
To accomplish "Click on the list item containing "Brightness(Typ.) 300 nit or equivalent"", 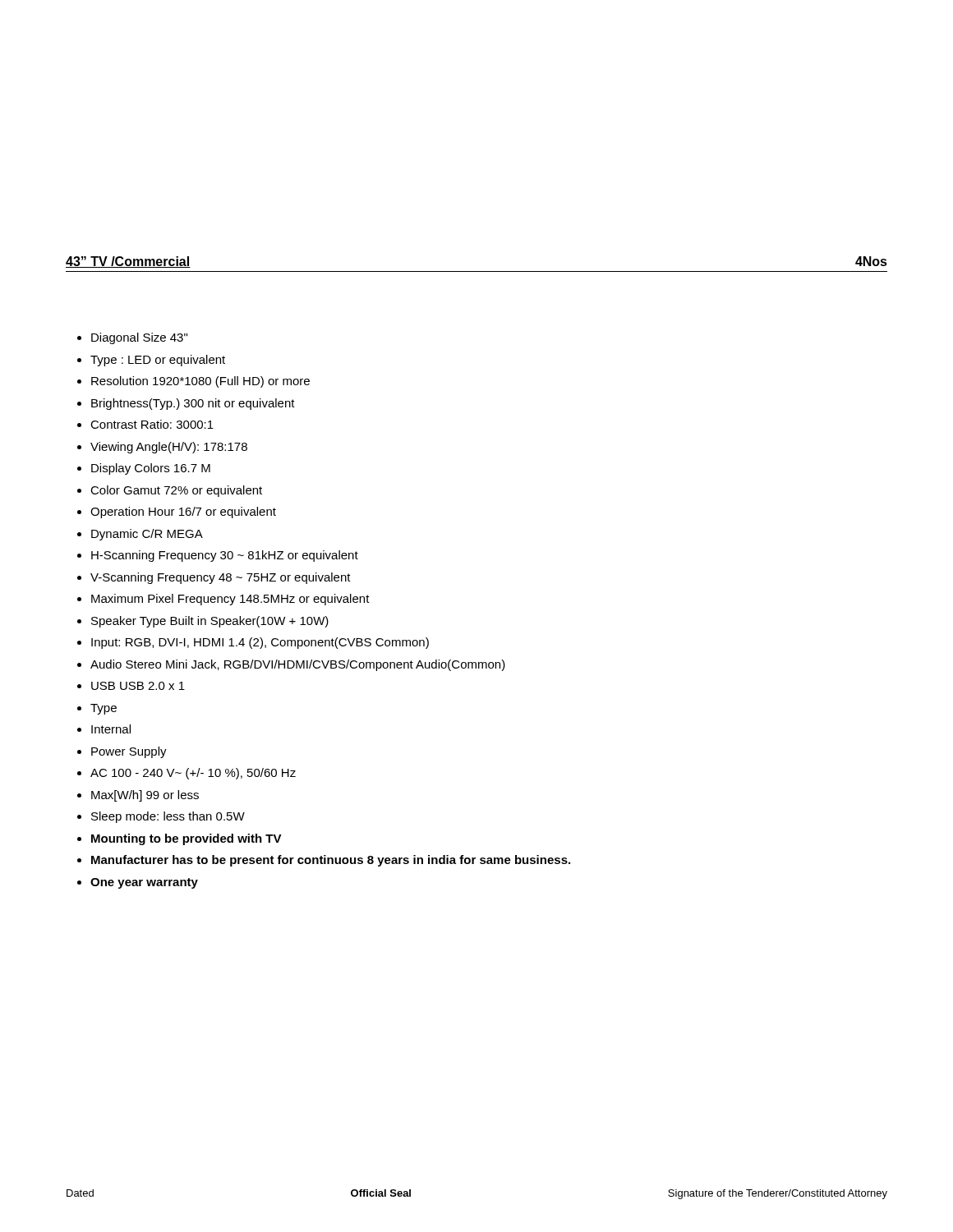I will tap(192, 402).
